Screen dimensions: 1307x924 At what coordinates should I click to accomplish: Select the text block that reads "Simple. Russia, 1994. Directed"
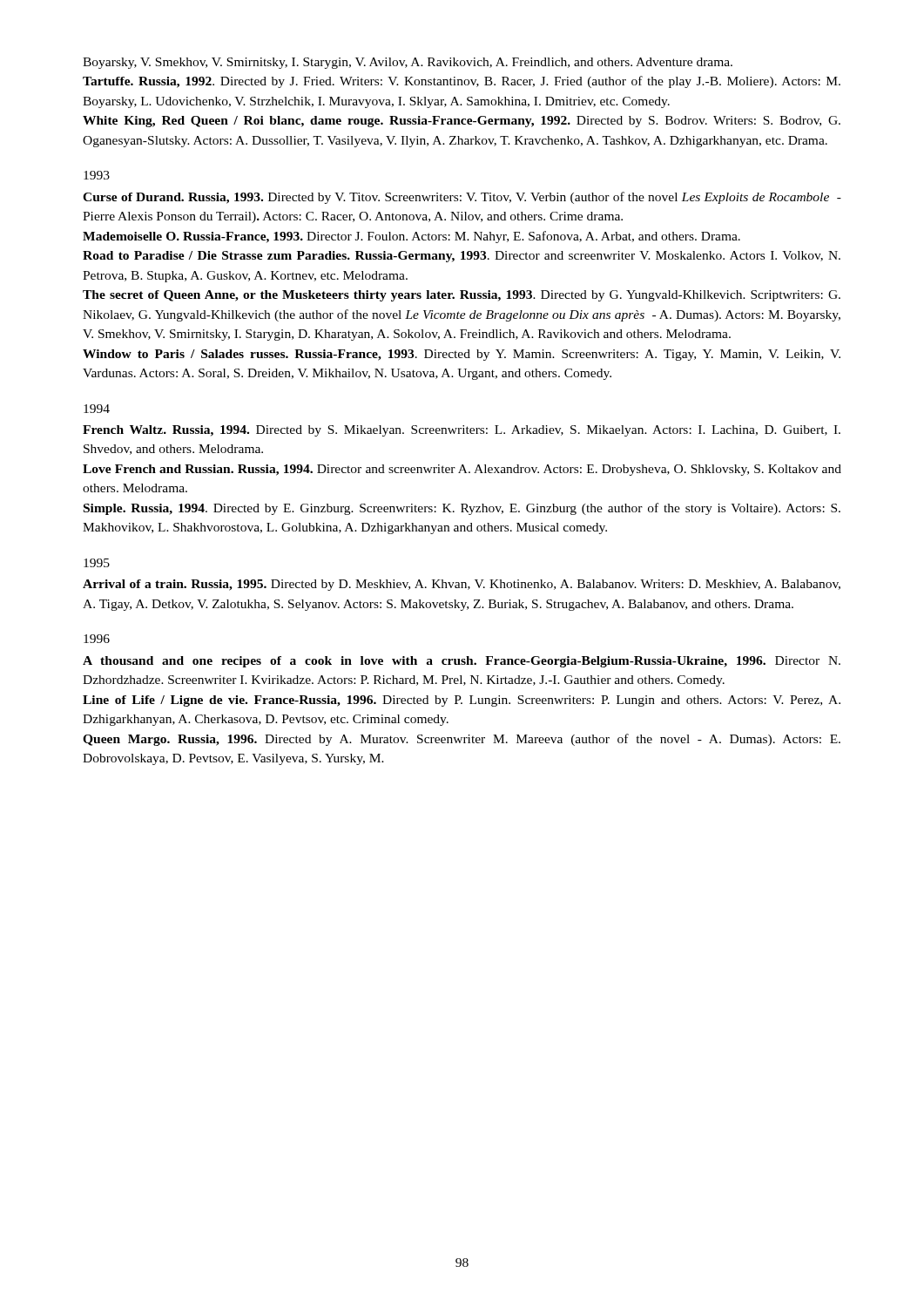tap(462, 518)
